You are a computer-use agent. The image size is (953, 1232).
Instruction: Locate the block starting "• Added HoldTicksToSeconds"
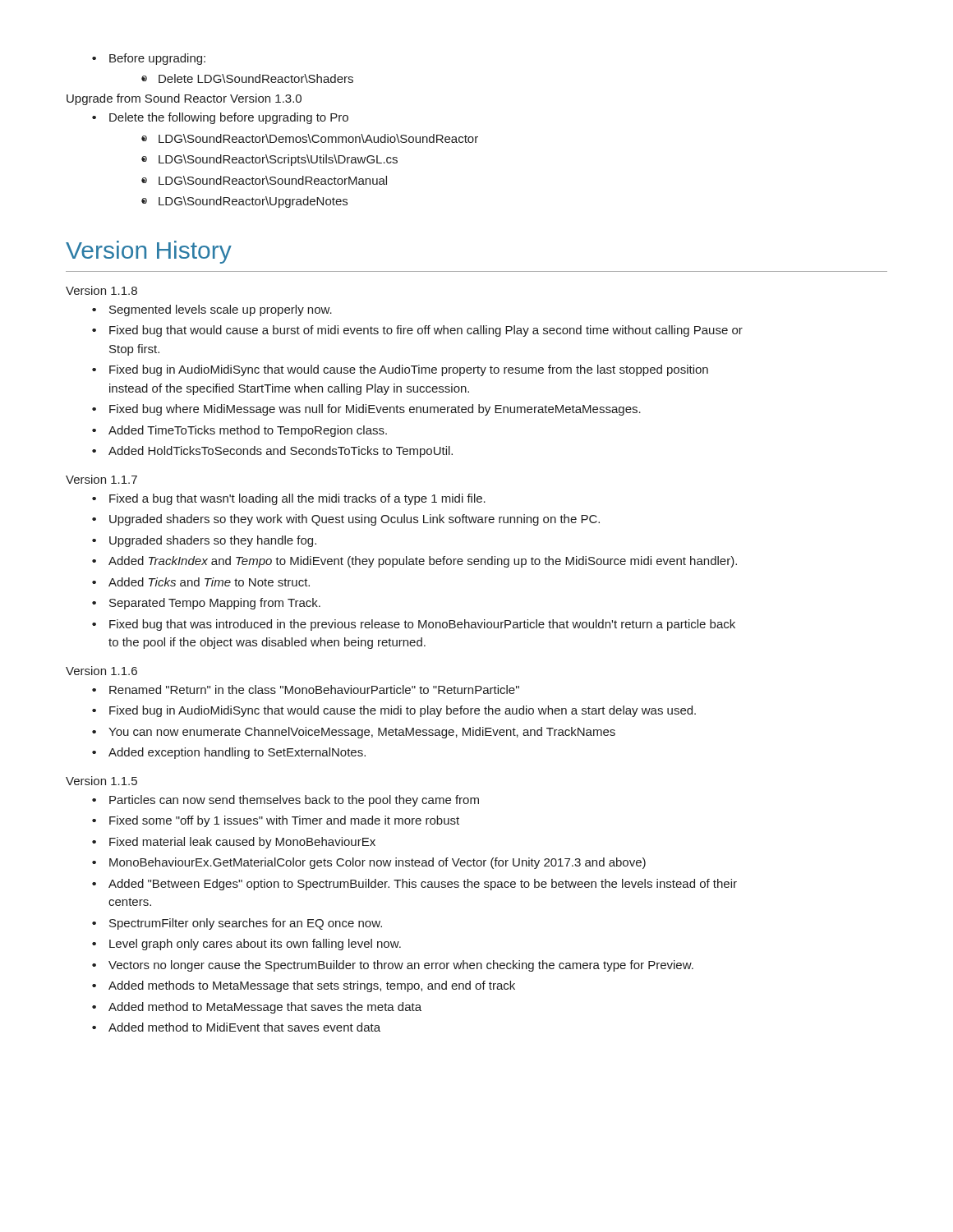[x=272, y=452]
